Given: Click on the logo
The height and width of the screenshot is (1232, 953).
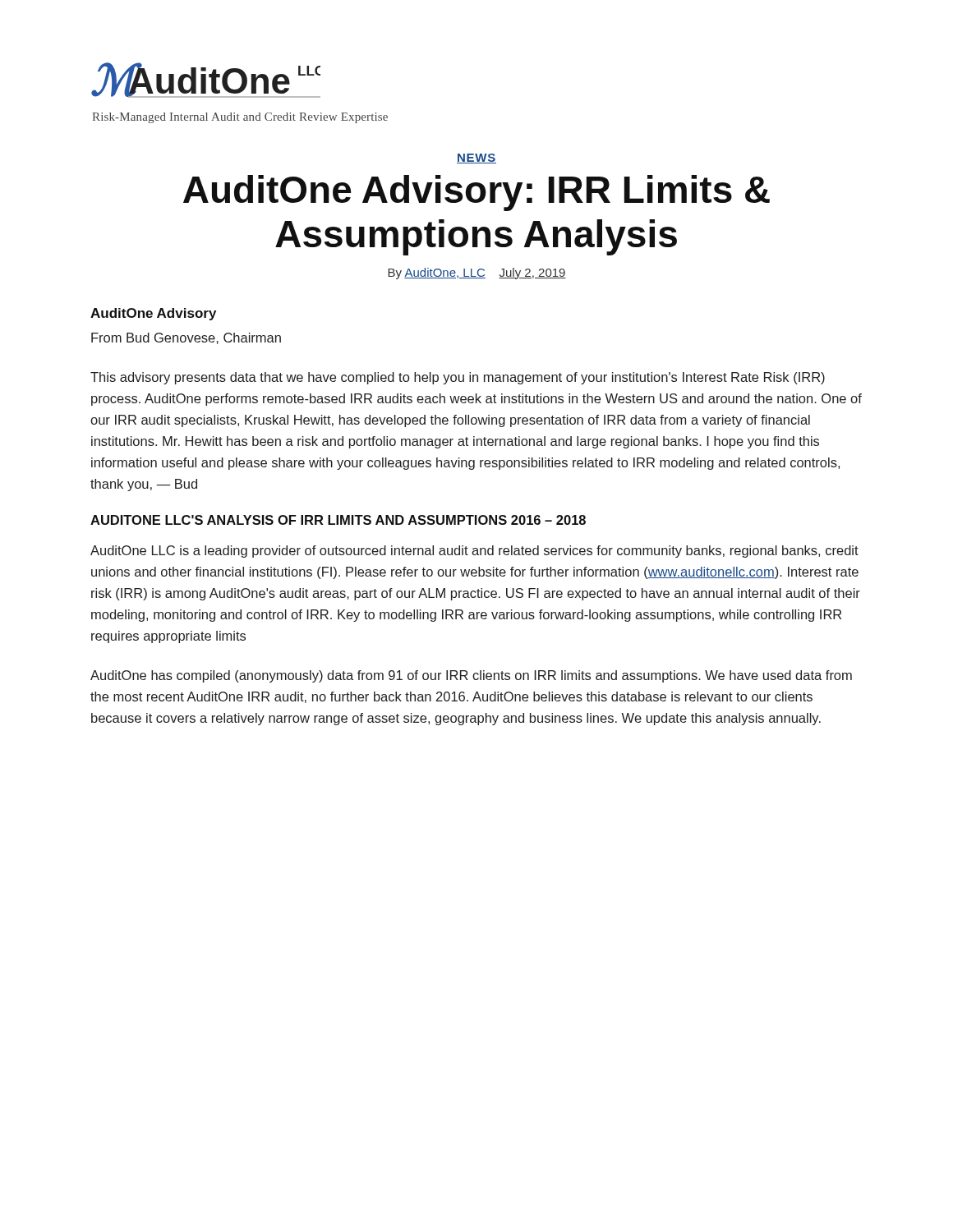Looking at the screenshot, I should pos(476,77).
